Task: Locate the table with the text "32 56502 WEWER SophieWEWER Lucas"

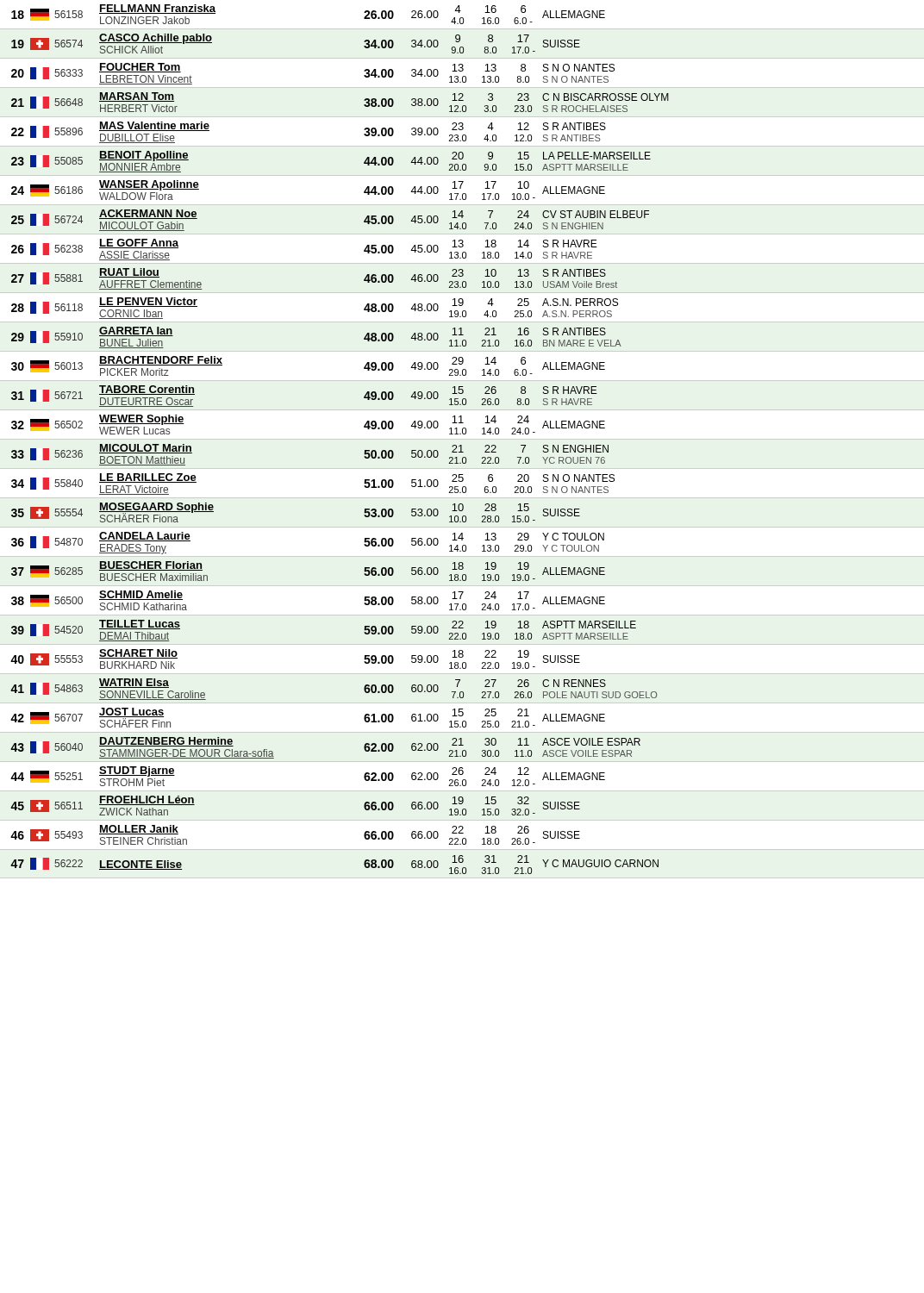Action: (462, 425)
